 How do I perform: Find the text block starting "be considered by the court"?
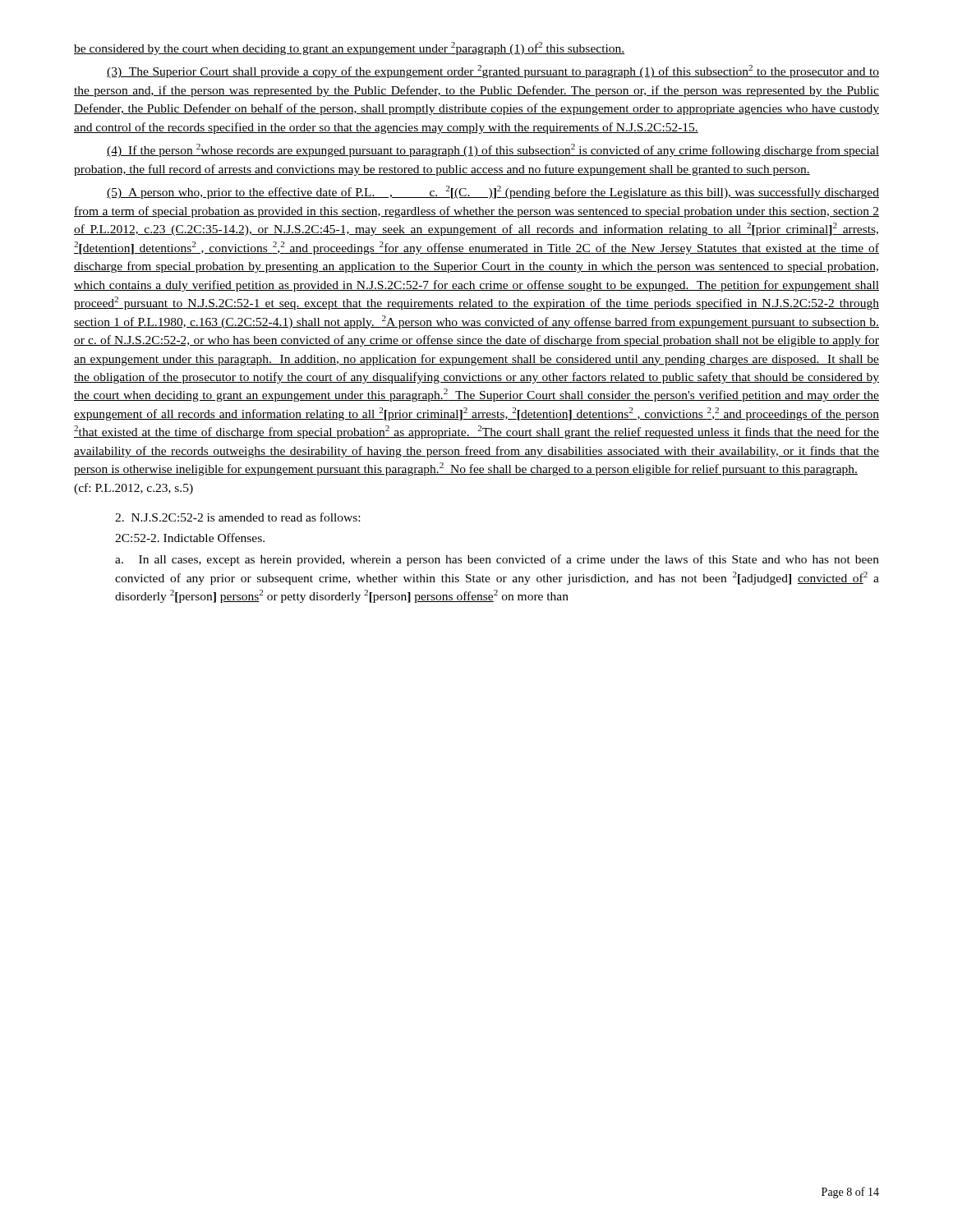(349, 47)
